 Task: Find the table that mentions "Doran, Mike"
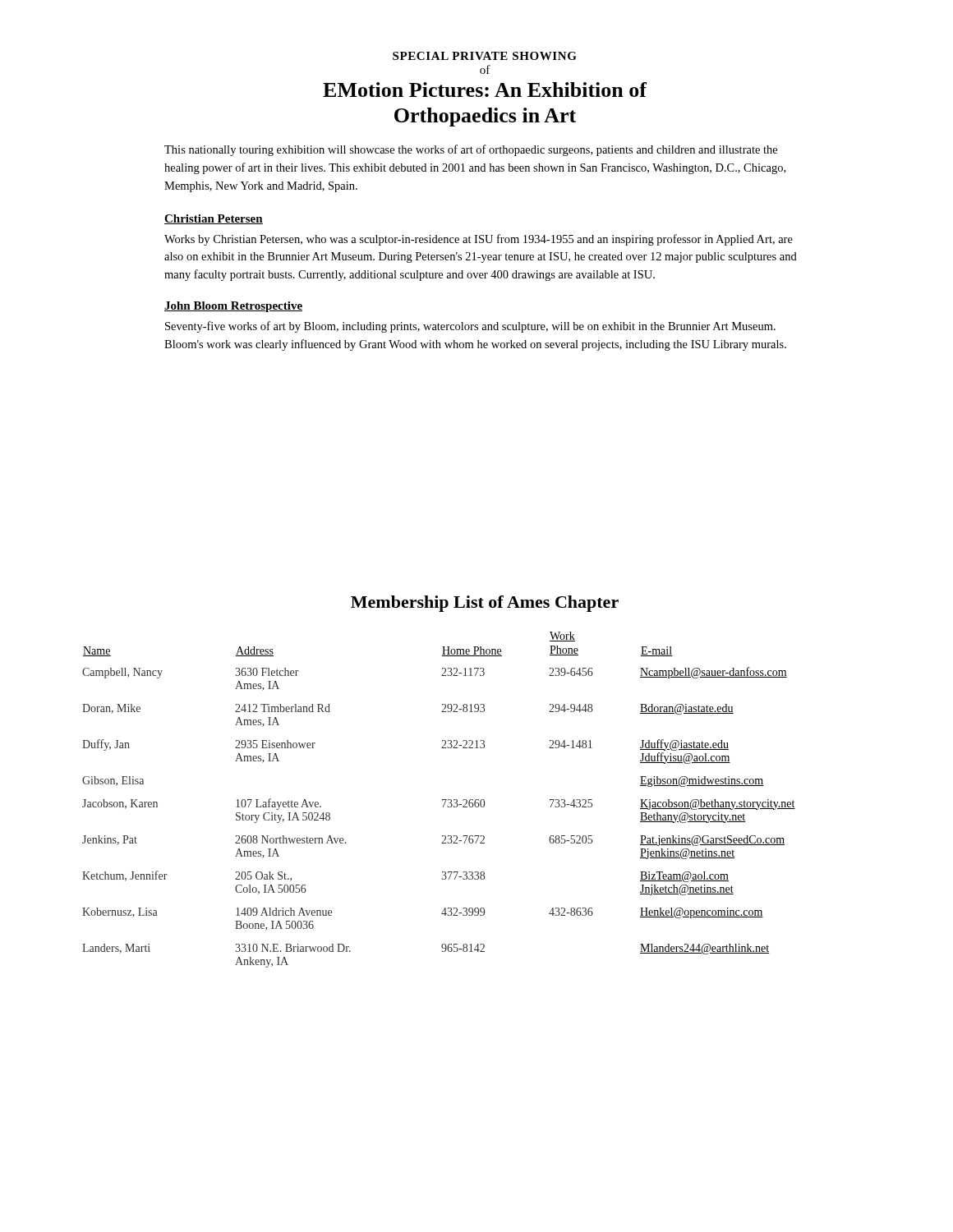(x=485, y=801)
